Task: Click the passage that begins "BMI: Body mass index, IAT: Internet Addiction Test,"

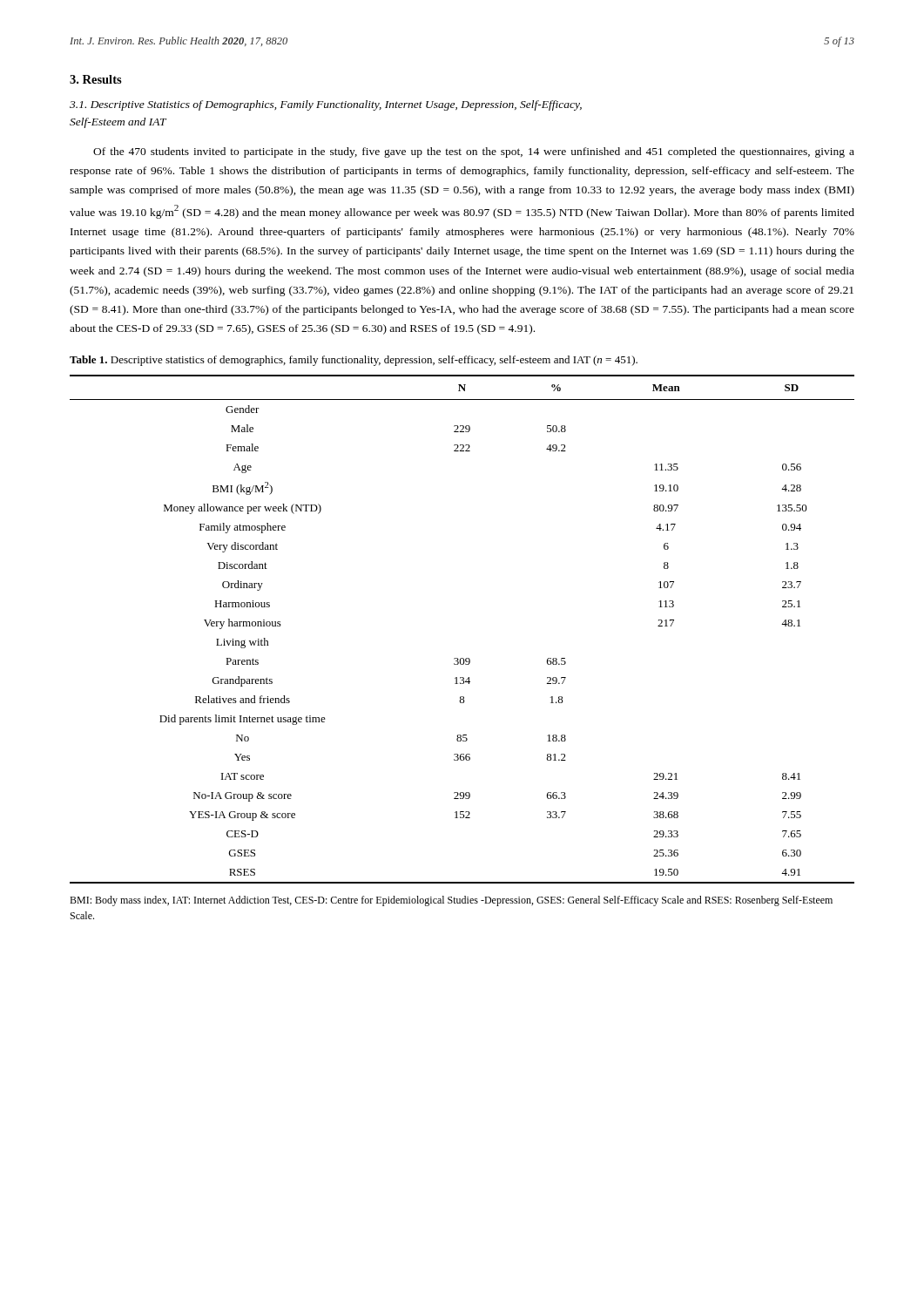Action: 451,908
